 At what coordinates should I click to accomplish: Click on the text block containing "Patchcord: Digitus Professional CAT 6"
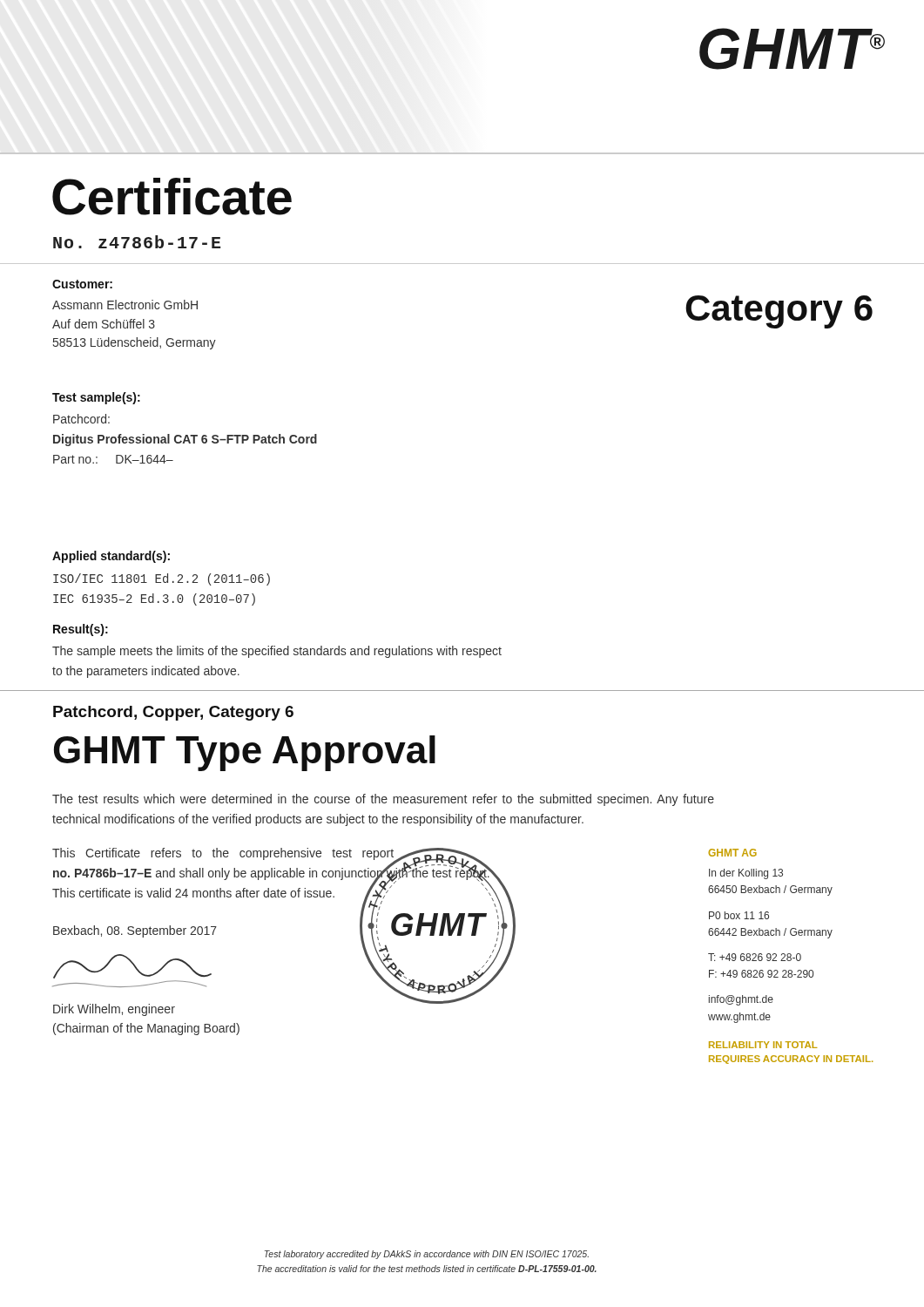[x=185, y=439]
